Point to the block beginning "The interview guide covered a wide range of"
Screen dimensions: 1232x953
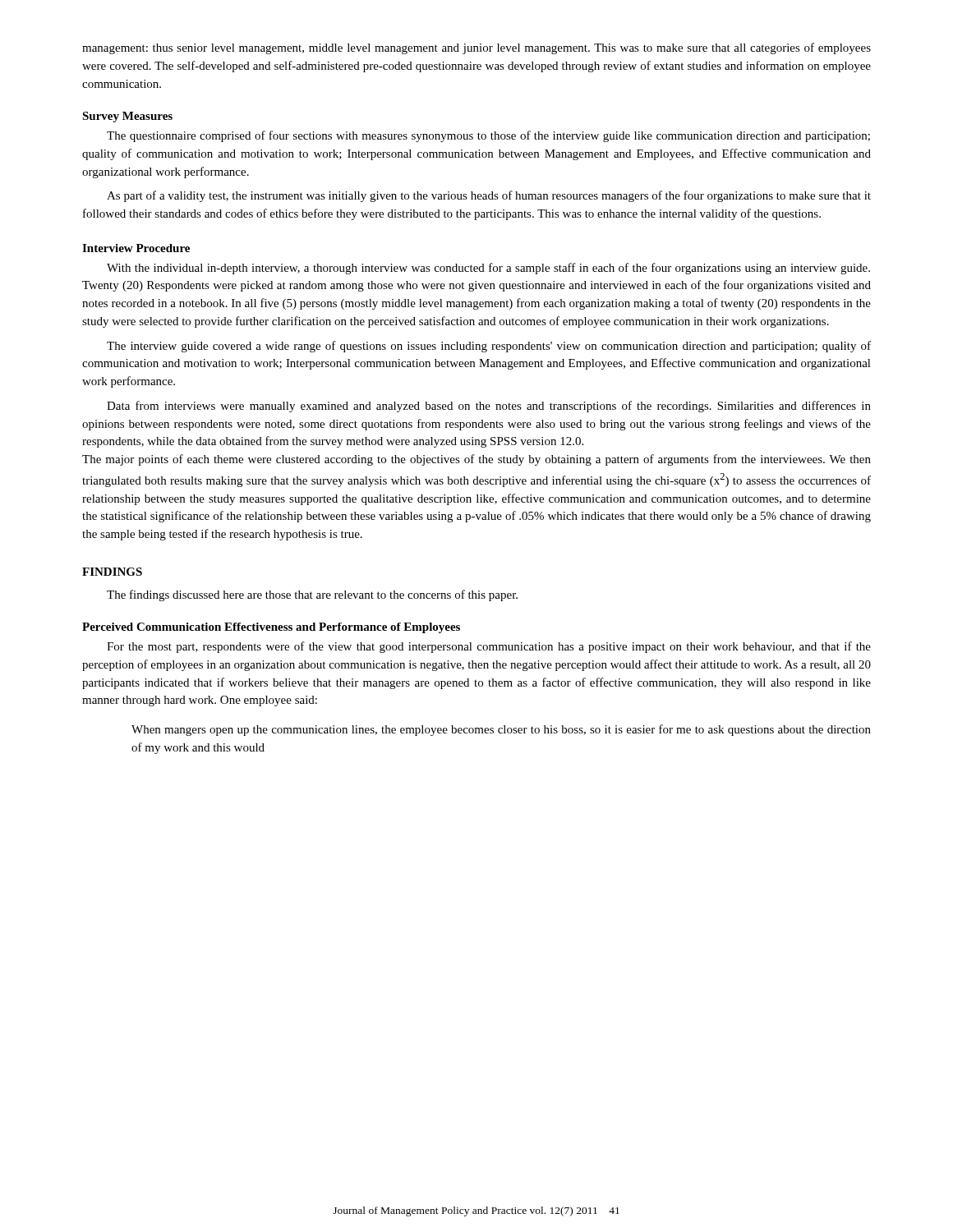pos(476,364)
